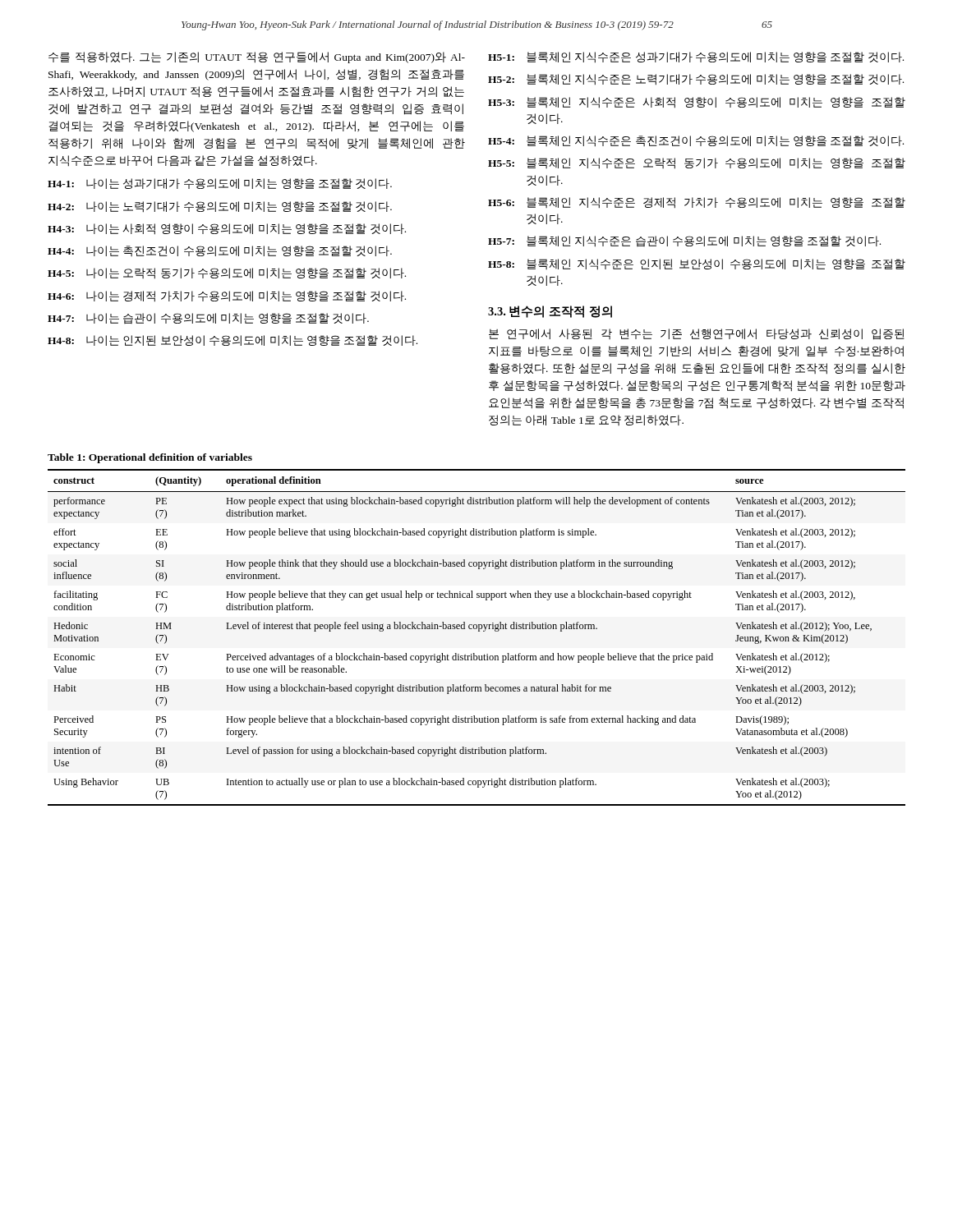
Task: Find the text starting "H4-1: 나이는 성과기대가 수용의도에 미치는 영향을 조절할"
Action: 220,184
